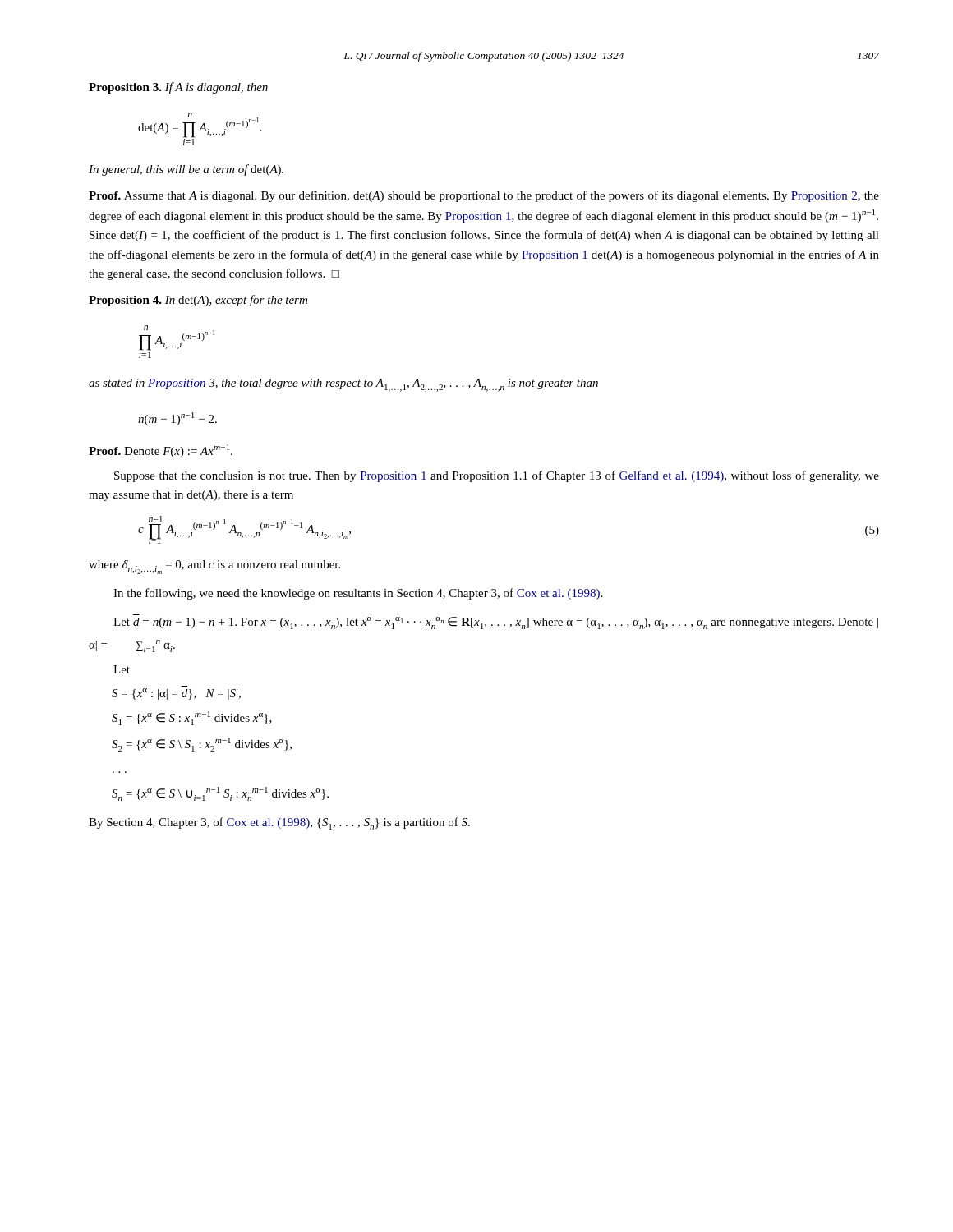Locate the block of text that opens with "In the following,"

(x=358, y=593)
